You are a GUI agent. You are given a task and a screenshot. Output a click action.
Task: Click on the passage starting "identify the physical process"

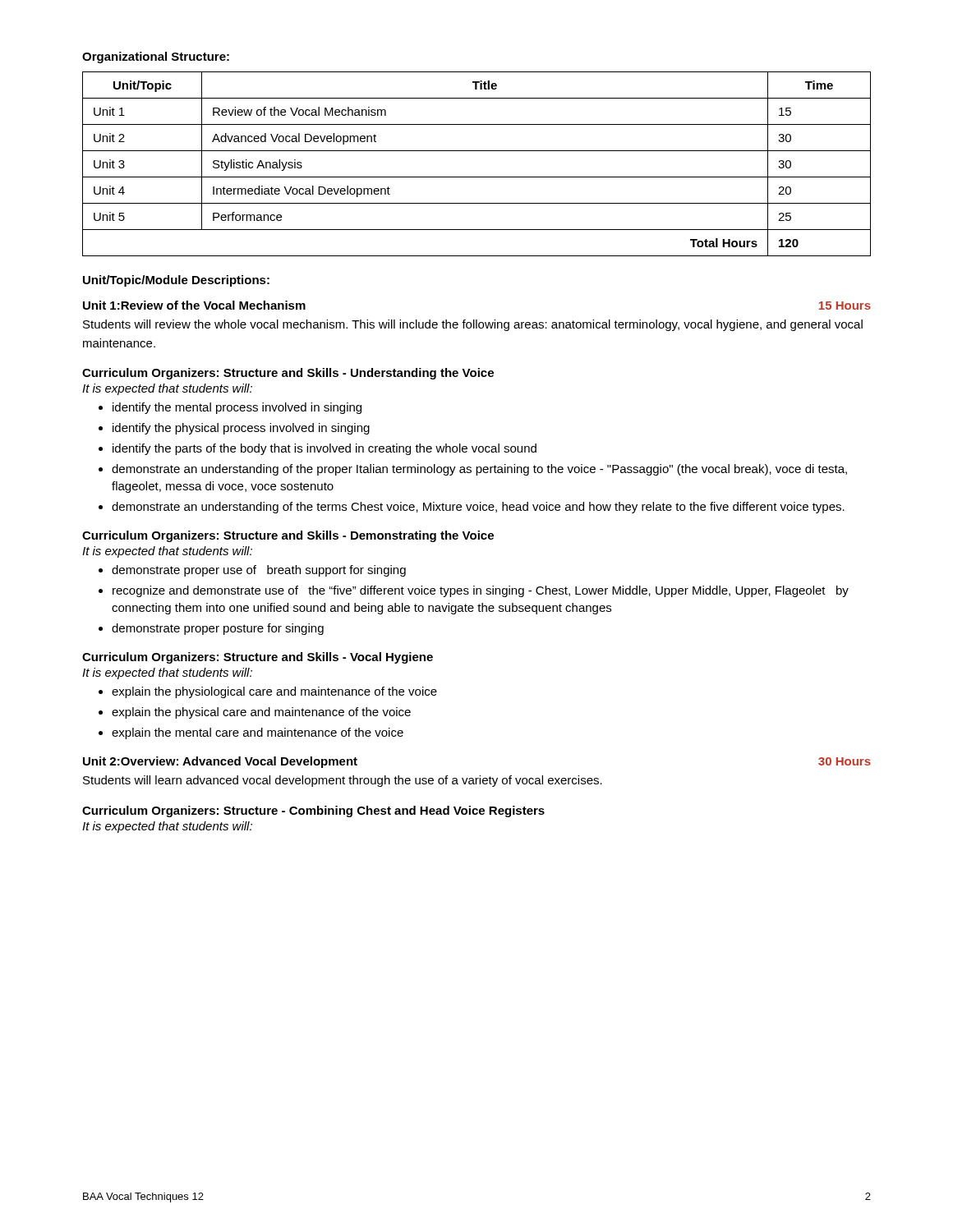(x=241, y=428)
